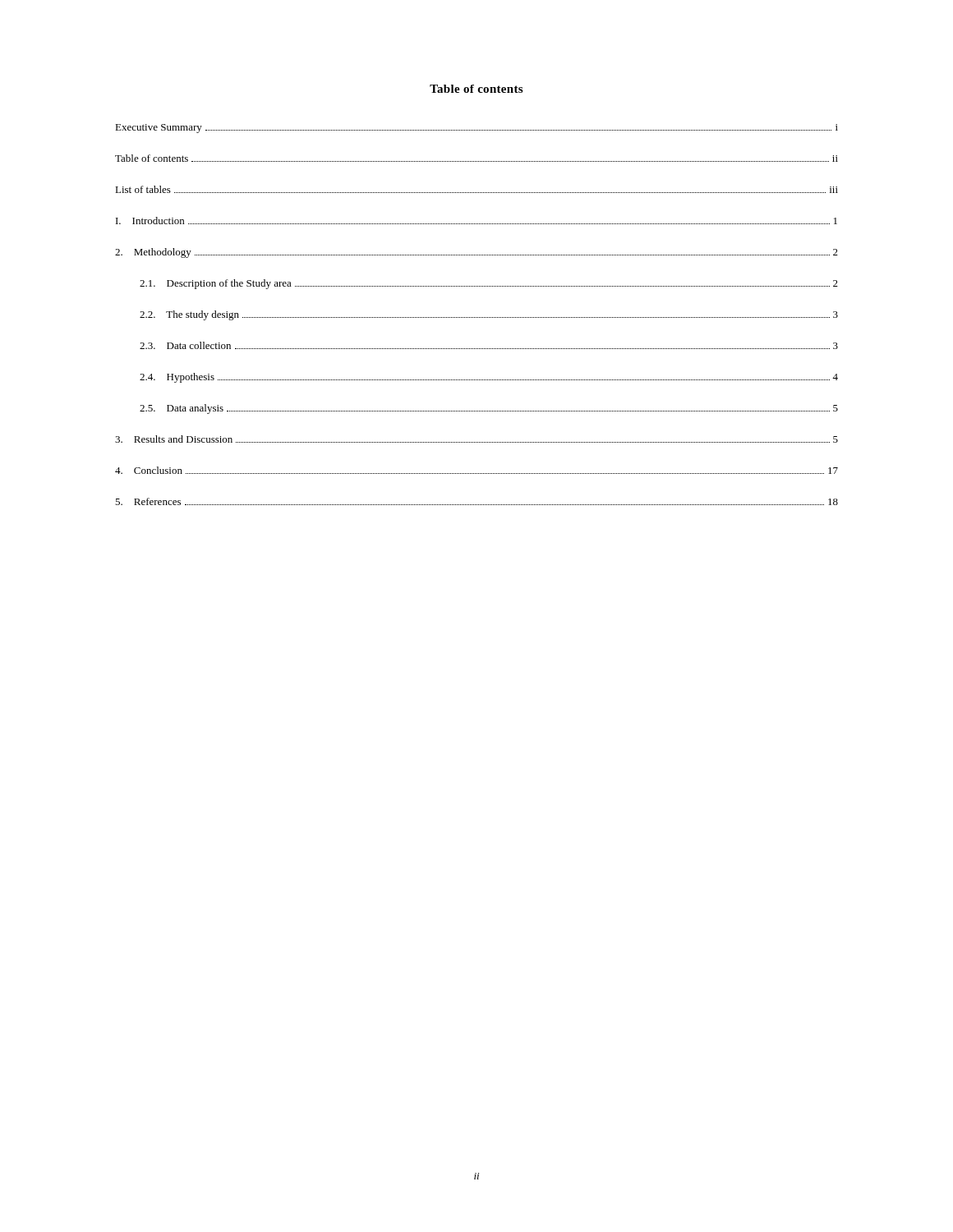The height and width of the screenshot is (1232, 953).
Task: Select the text block starting "List of tables"
Action: pyautogui.click(x=476, y=190)
